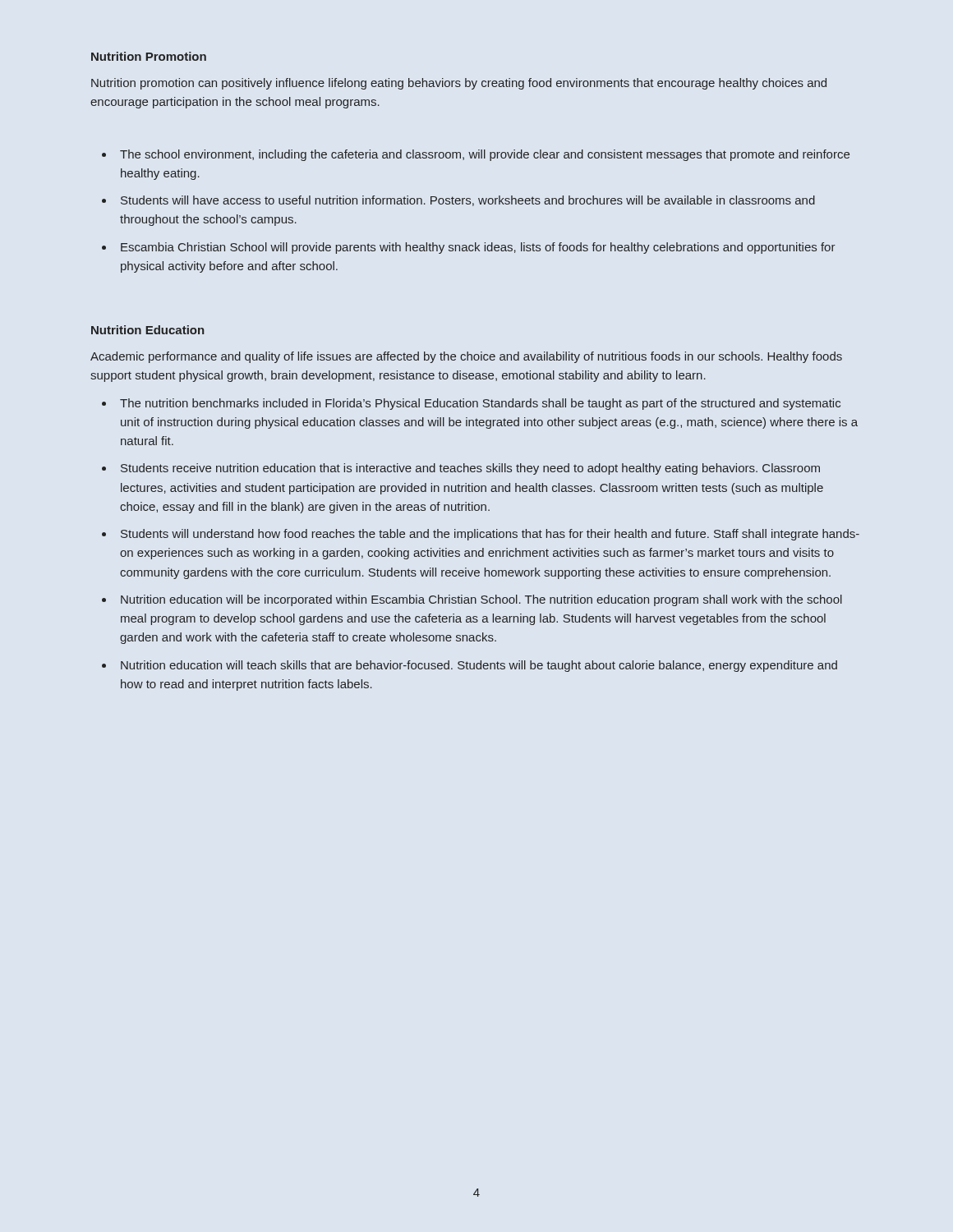This screenshot has width=953, height=1232.
Task: Point to the block starting "The school environment, including the cafeteria and"
Action: pyautogui.click(x=476, y=163)
